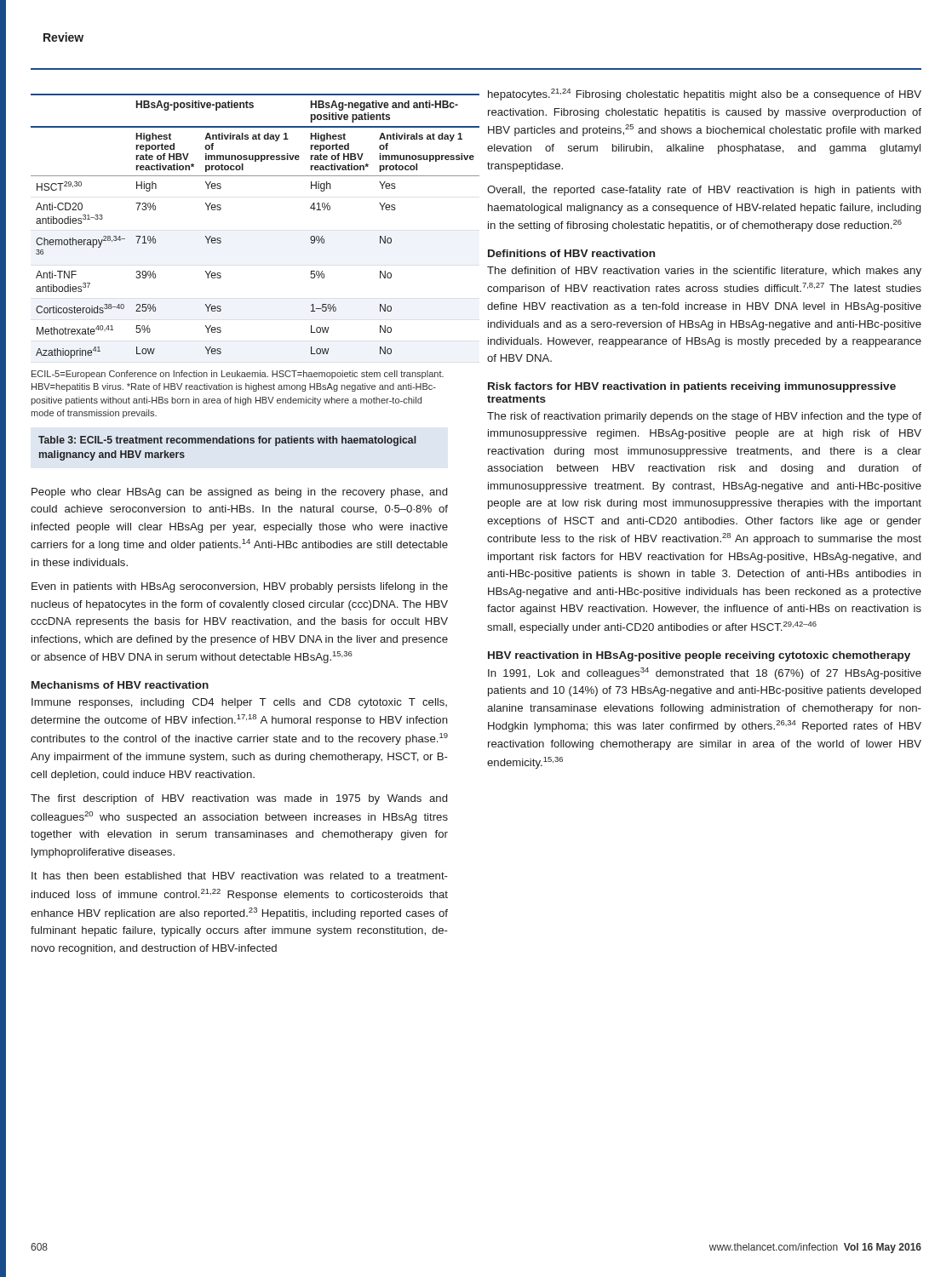Find the region starting "HBV reactivation in HBsAg-positive people"
Image resolution: width=952 pixels, height=1277 pixels.
tap(699, 655)
